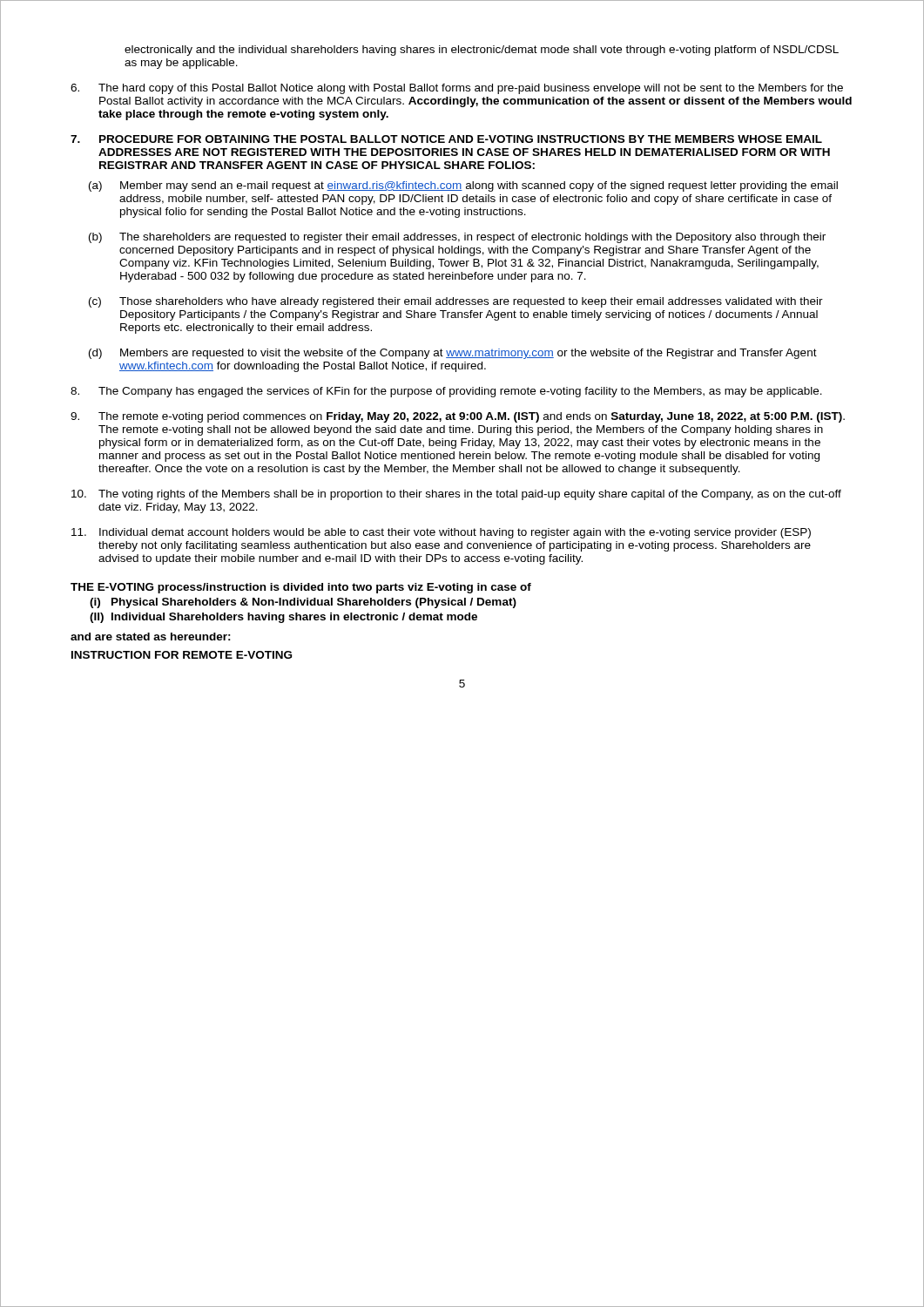Find the list item containing "10. The voting rights"
The image size is (924, 1307).
(x=462, y=500)
